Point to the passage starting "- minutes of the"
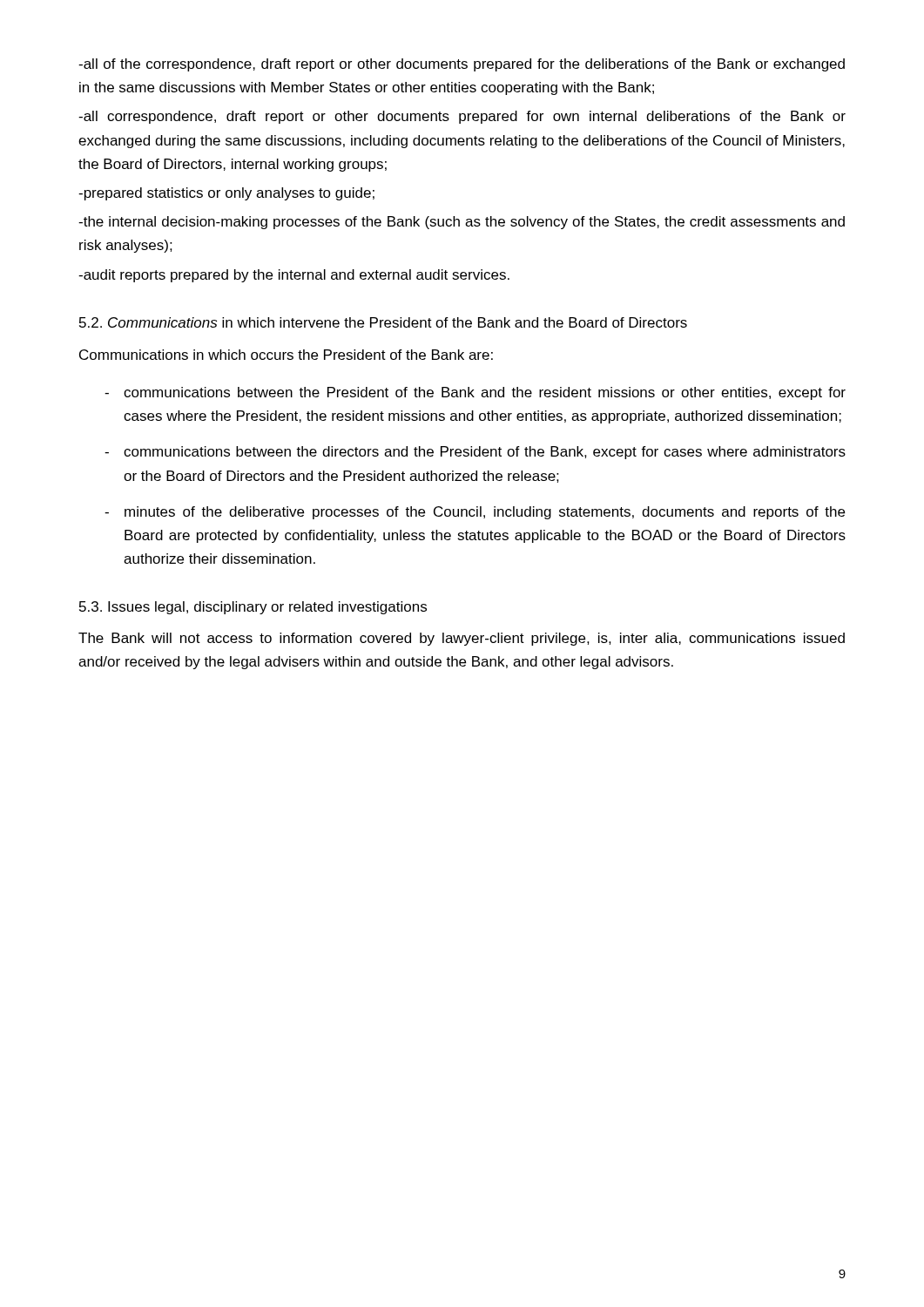This screenshot has width=924, height=1307. tap(462, 535)
